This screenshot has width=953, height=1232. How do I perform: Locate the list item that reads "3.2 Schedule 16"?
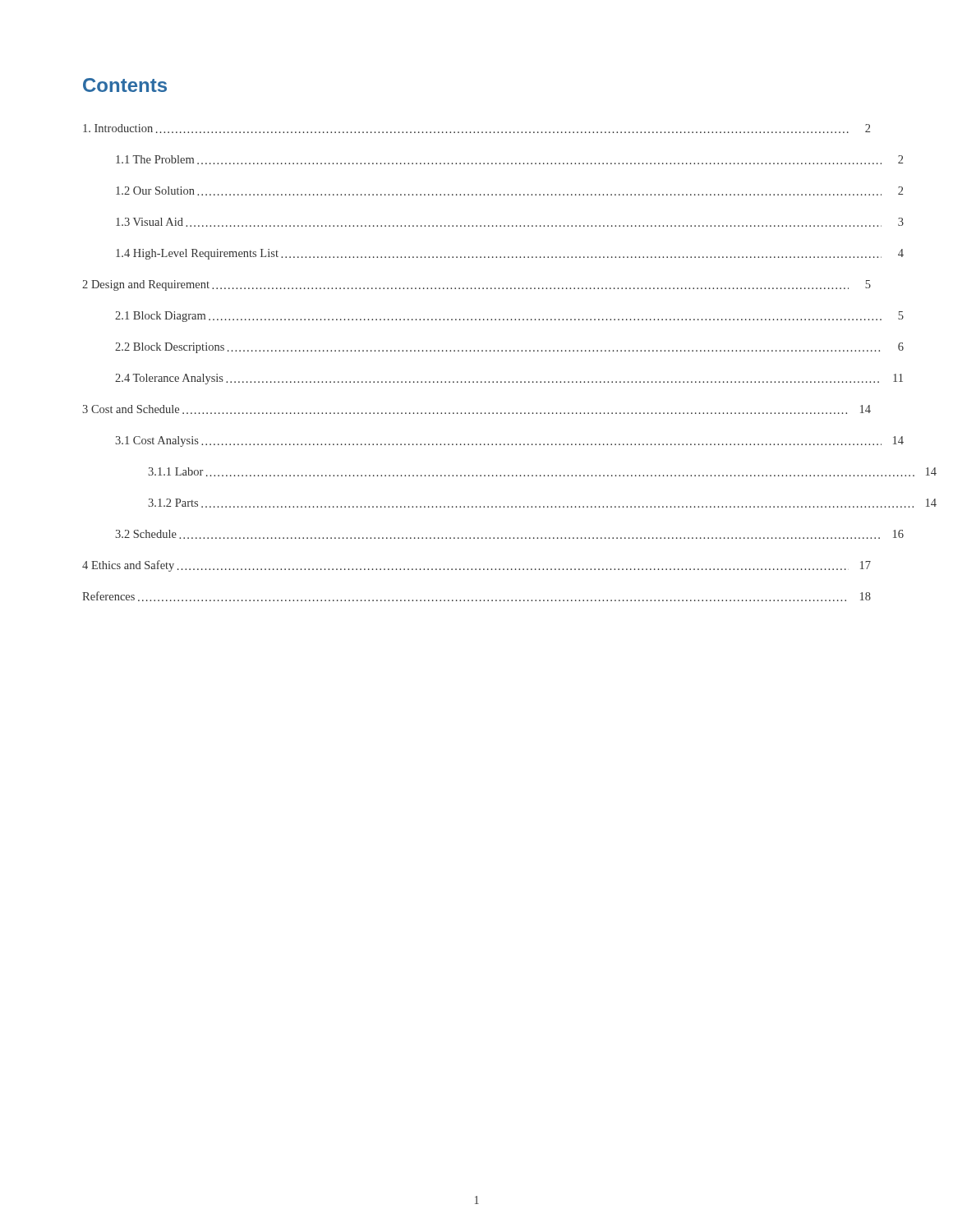pyautogui.click(x=509, y=535)
